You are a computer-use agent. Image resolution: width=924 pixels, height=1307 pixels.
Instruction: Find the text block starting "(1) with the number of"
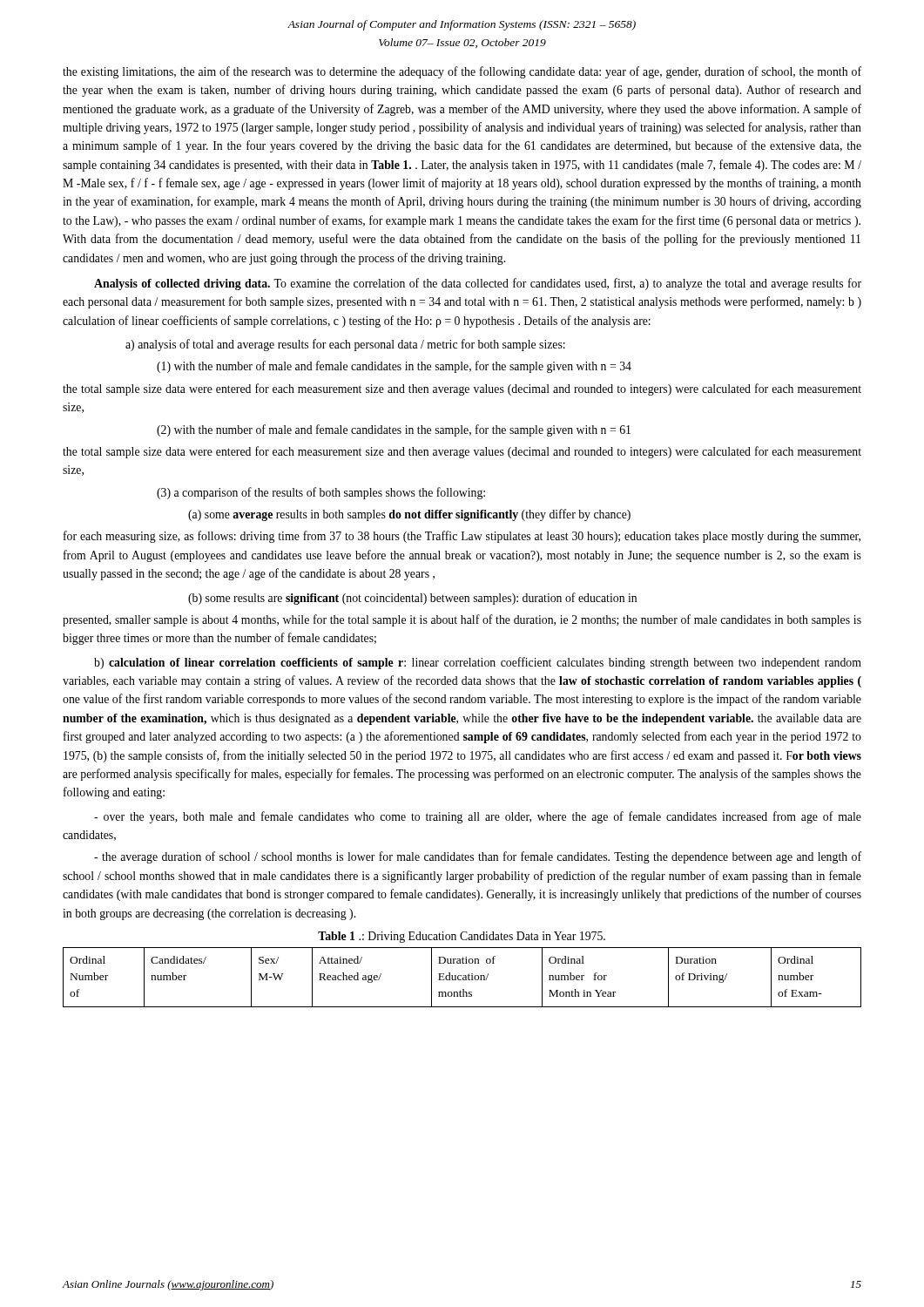tap(462, 387)
